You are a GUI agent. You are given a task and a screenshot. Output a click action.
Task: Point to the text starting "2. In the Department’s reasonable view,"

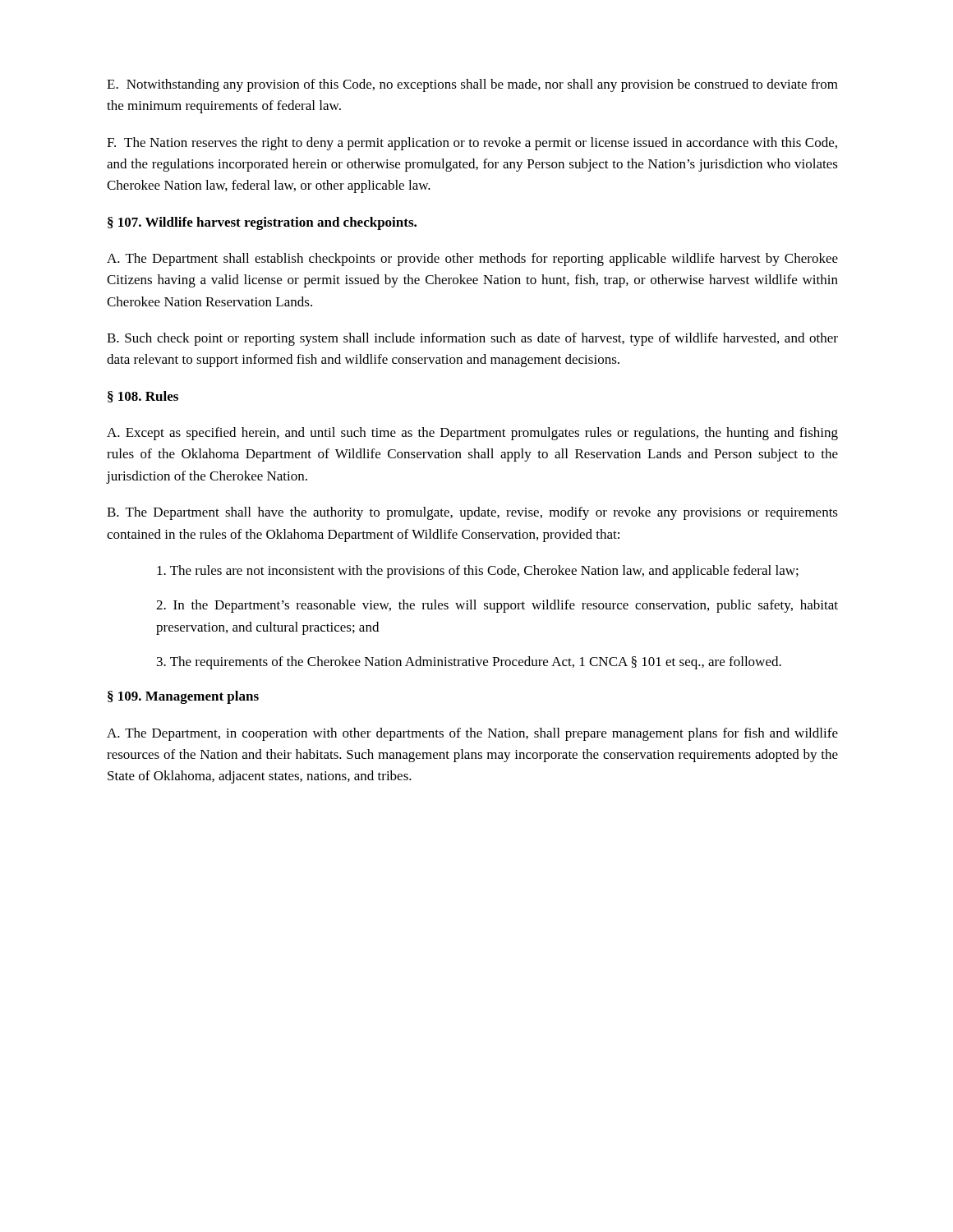pos(497,616)
